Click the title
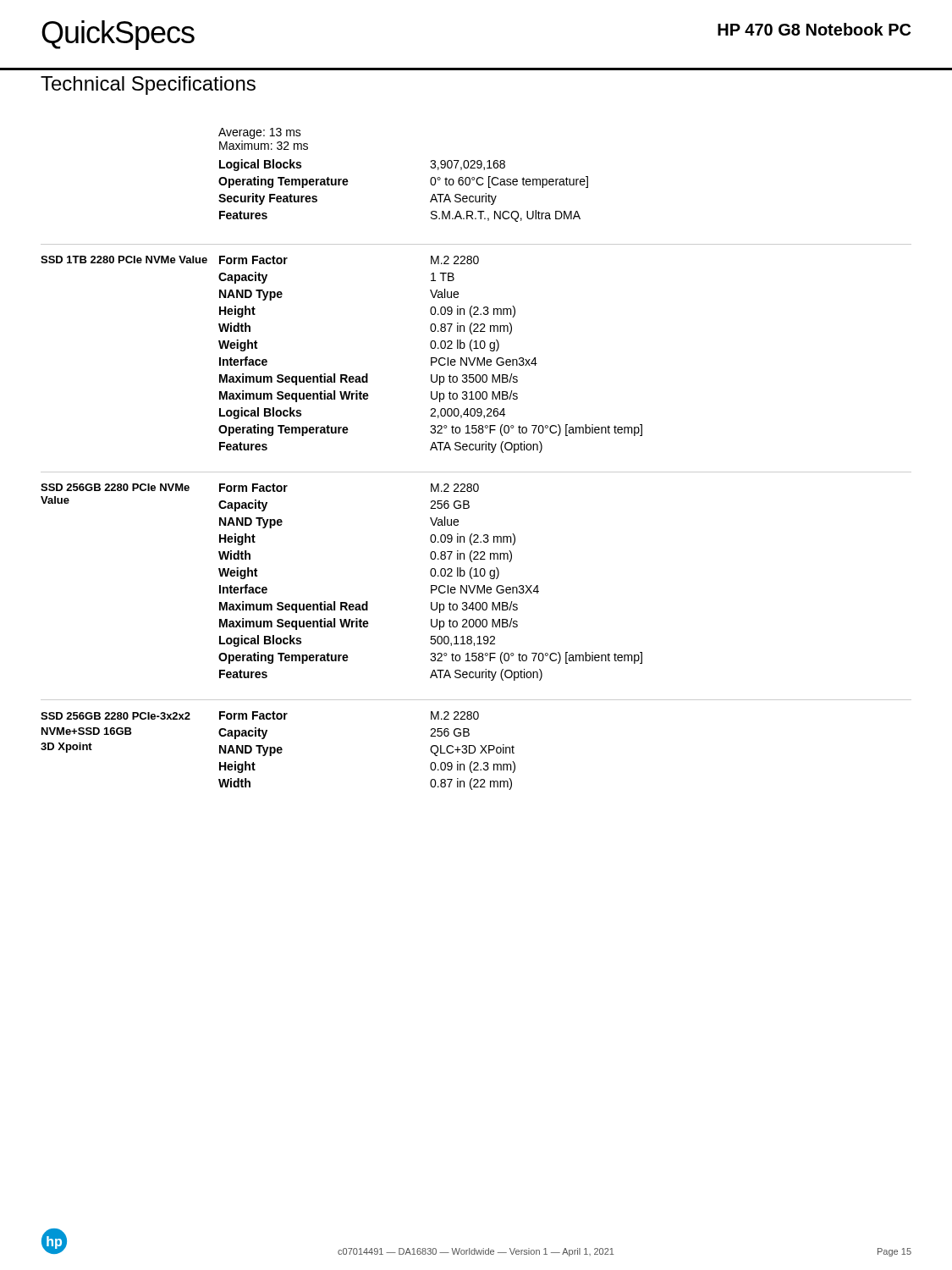This screenshot has width=952, height=1270. pyautogui.click(x=118, y=33)
